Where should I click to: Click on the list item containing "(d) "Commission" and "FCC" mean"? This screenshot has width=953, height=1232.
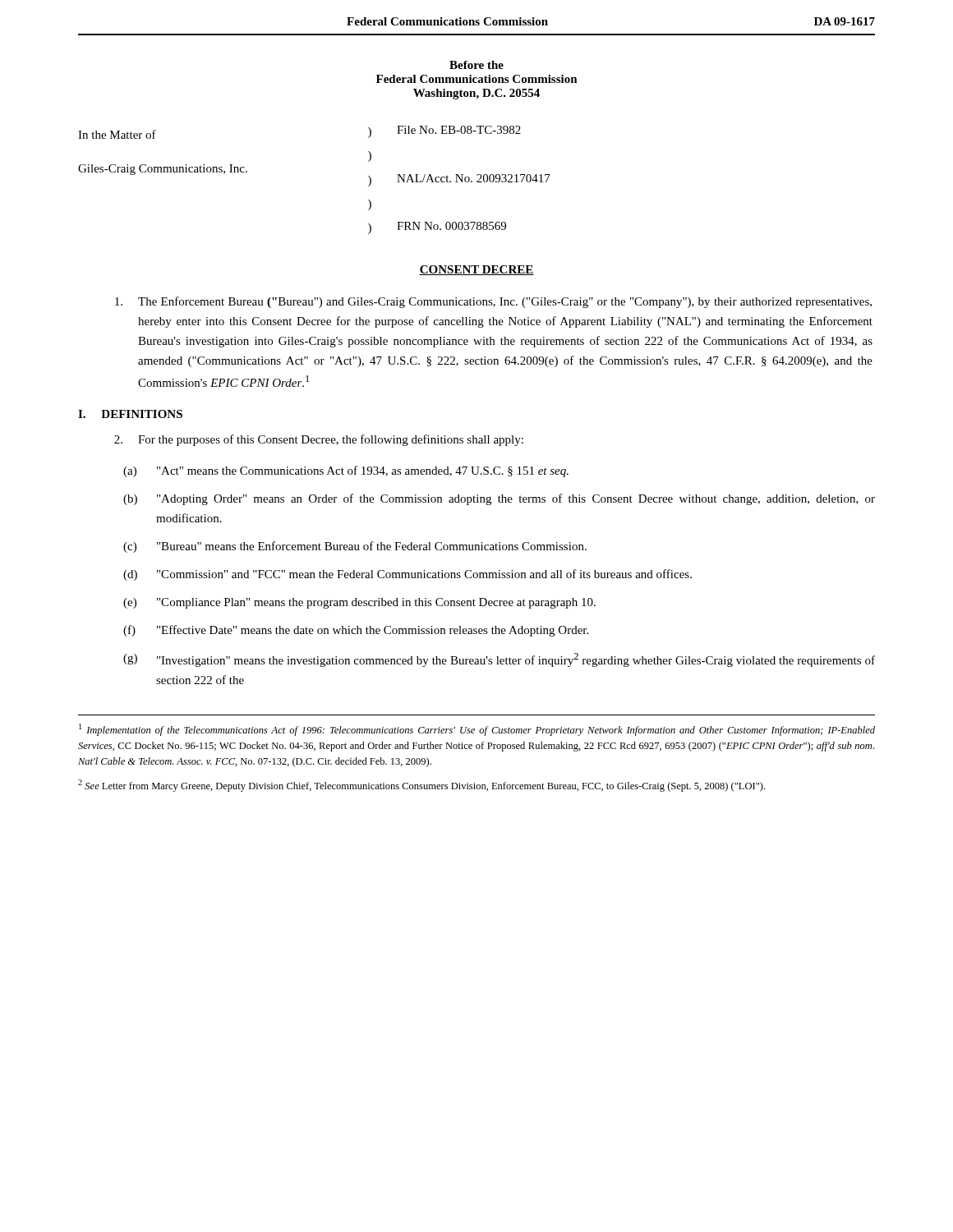coord(499,574)
